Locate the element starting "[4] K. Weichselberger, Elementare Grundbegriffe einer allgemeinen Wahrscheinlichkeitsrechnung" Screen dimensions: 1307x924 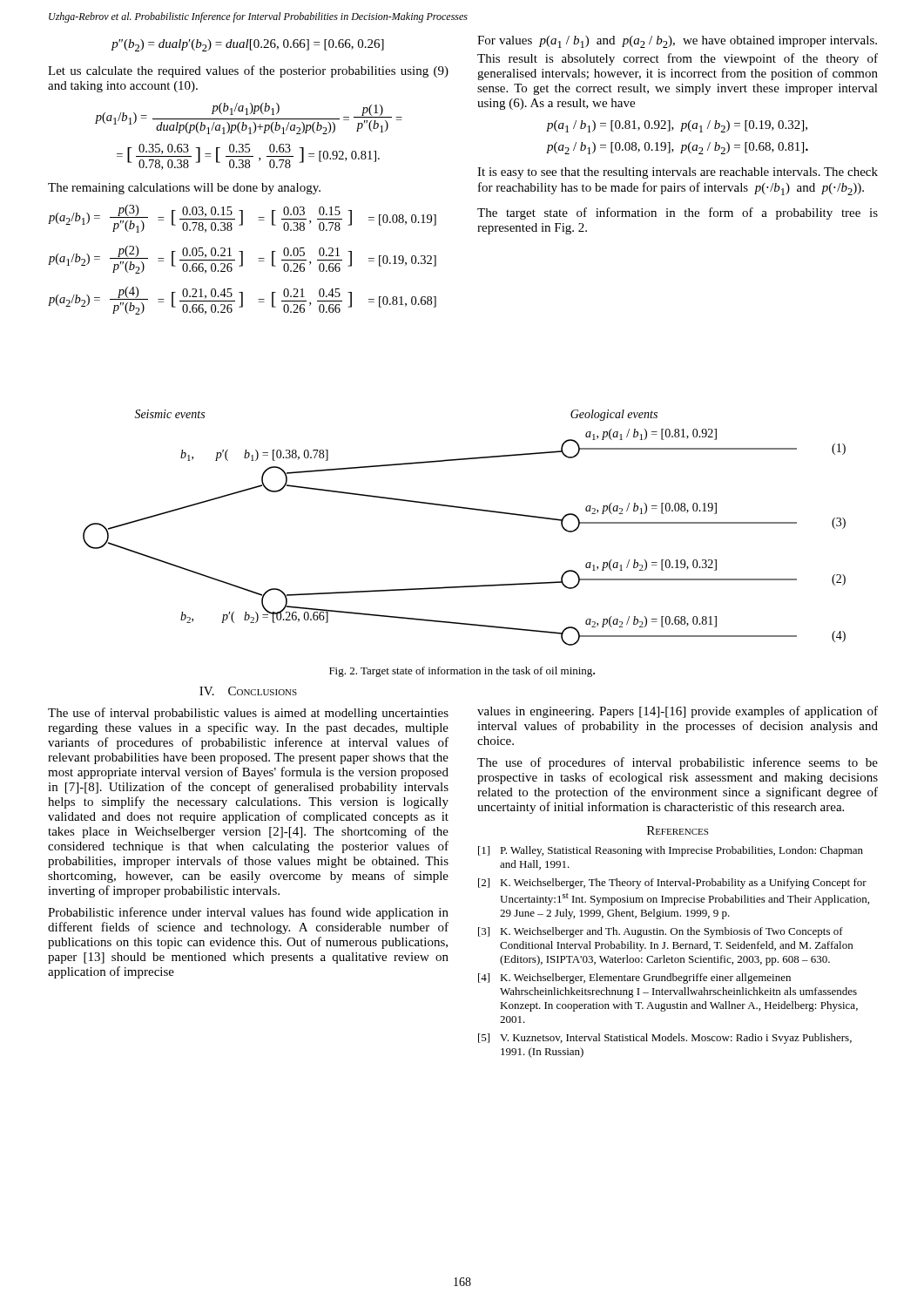(x=678, y=999)
